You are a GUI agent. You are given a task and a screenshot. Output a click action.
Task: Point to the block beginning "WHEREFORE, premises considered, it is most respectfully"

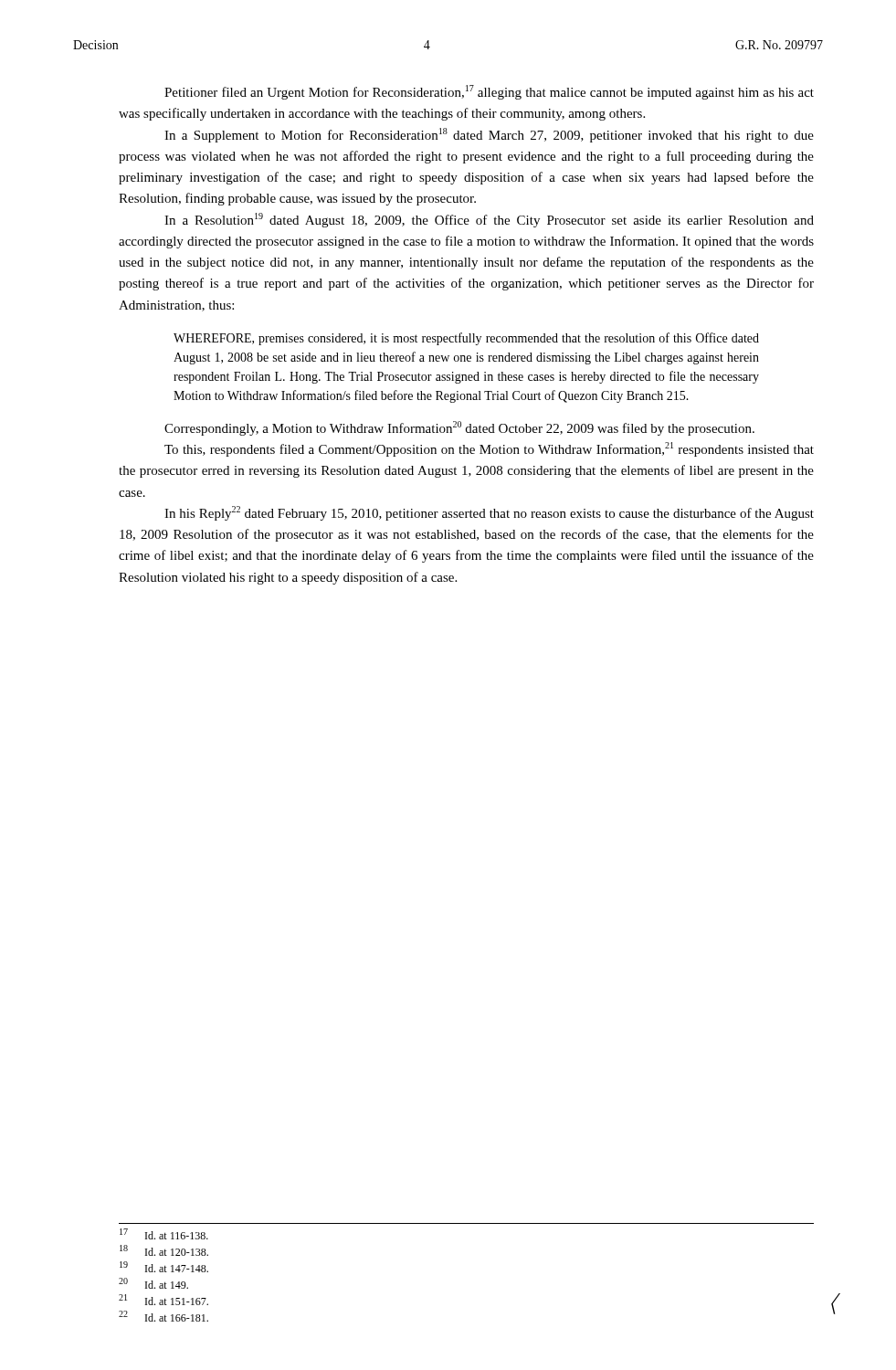point(466,367)
